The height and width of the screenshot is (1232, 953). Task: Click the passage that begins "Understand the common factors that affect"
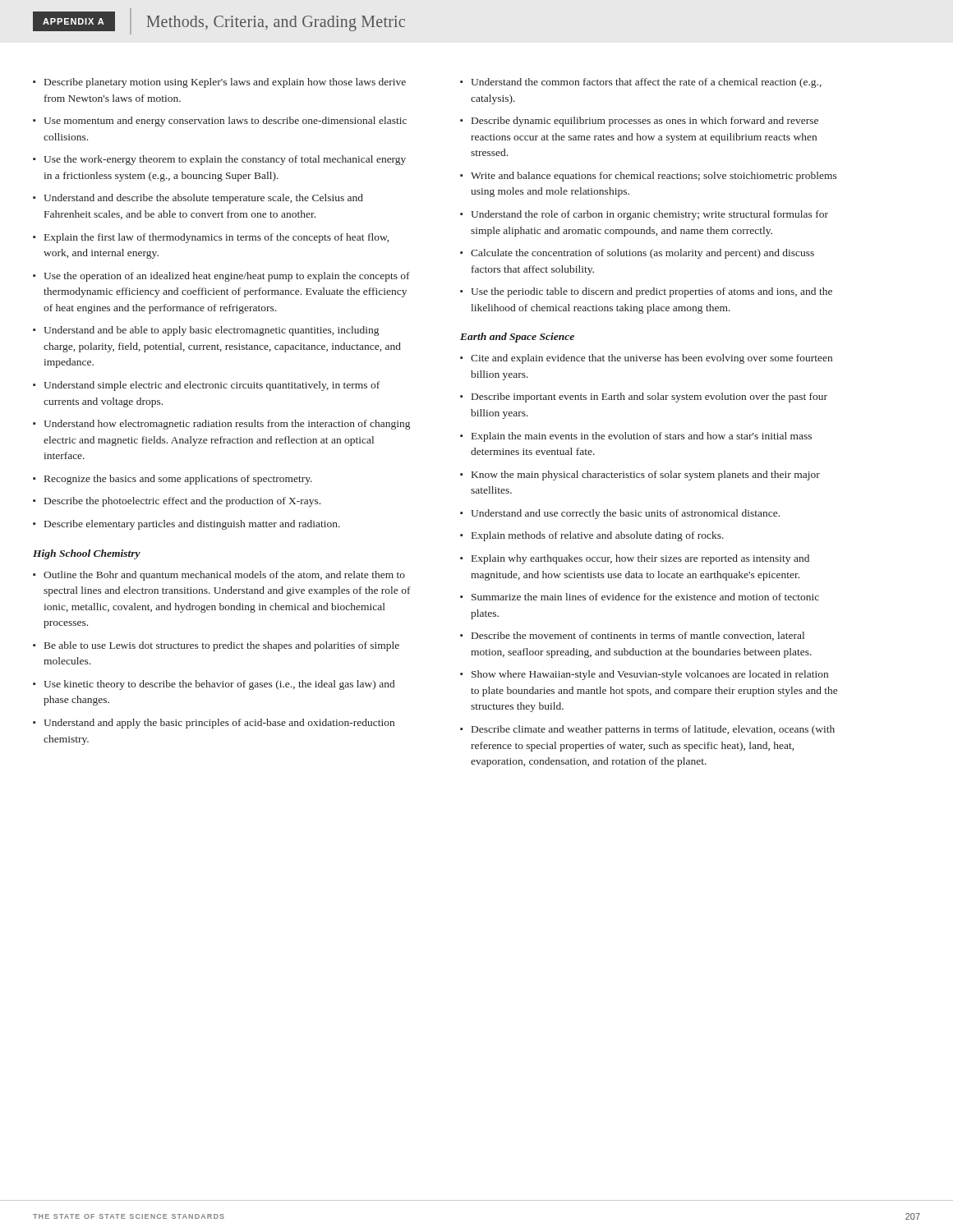point(646,90)
